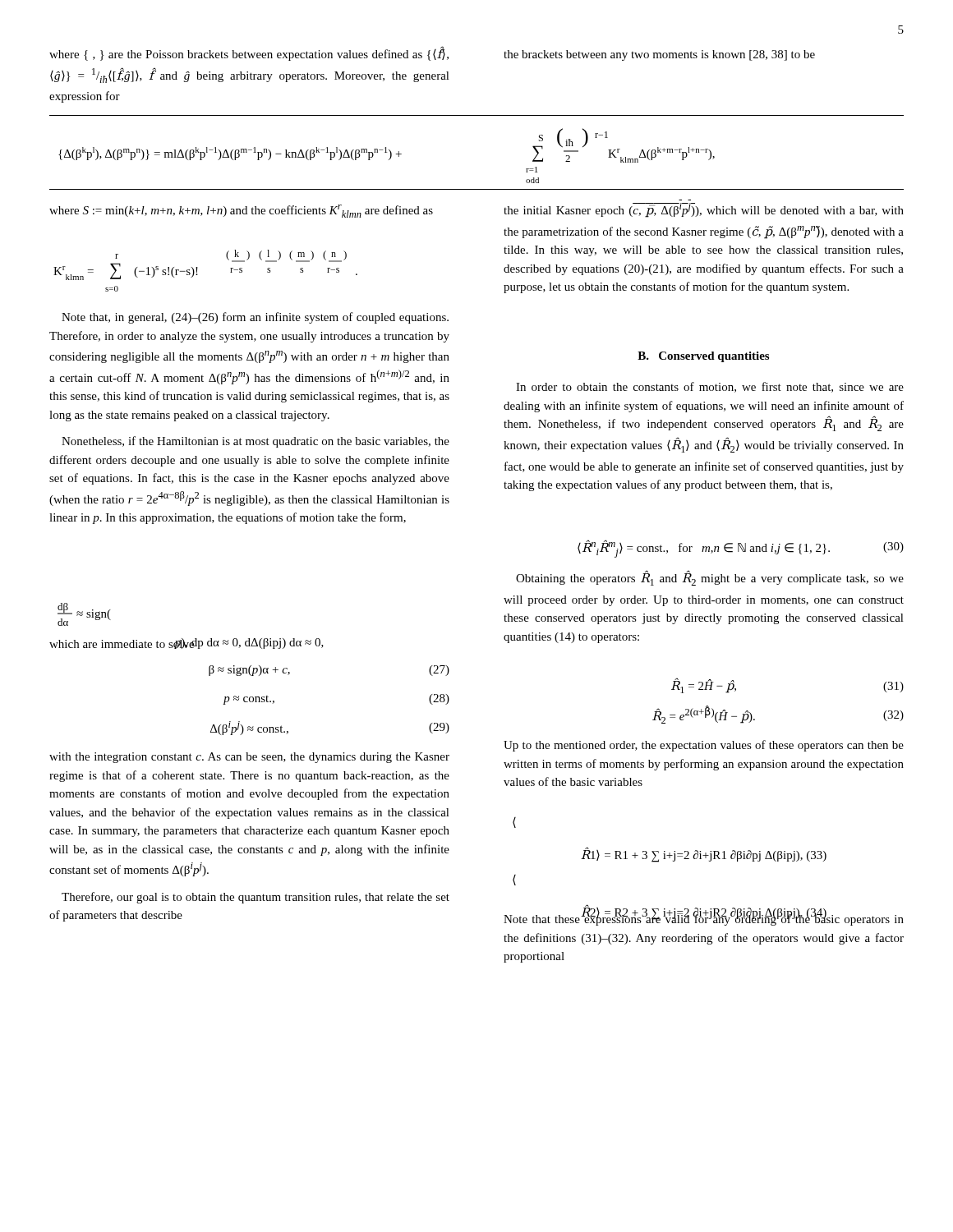Screen dimensions: 1232x953
Task: Locate a section header
Action: 704,356
